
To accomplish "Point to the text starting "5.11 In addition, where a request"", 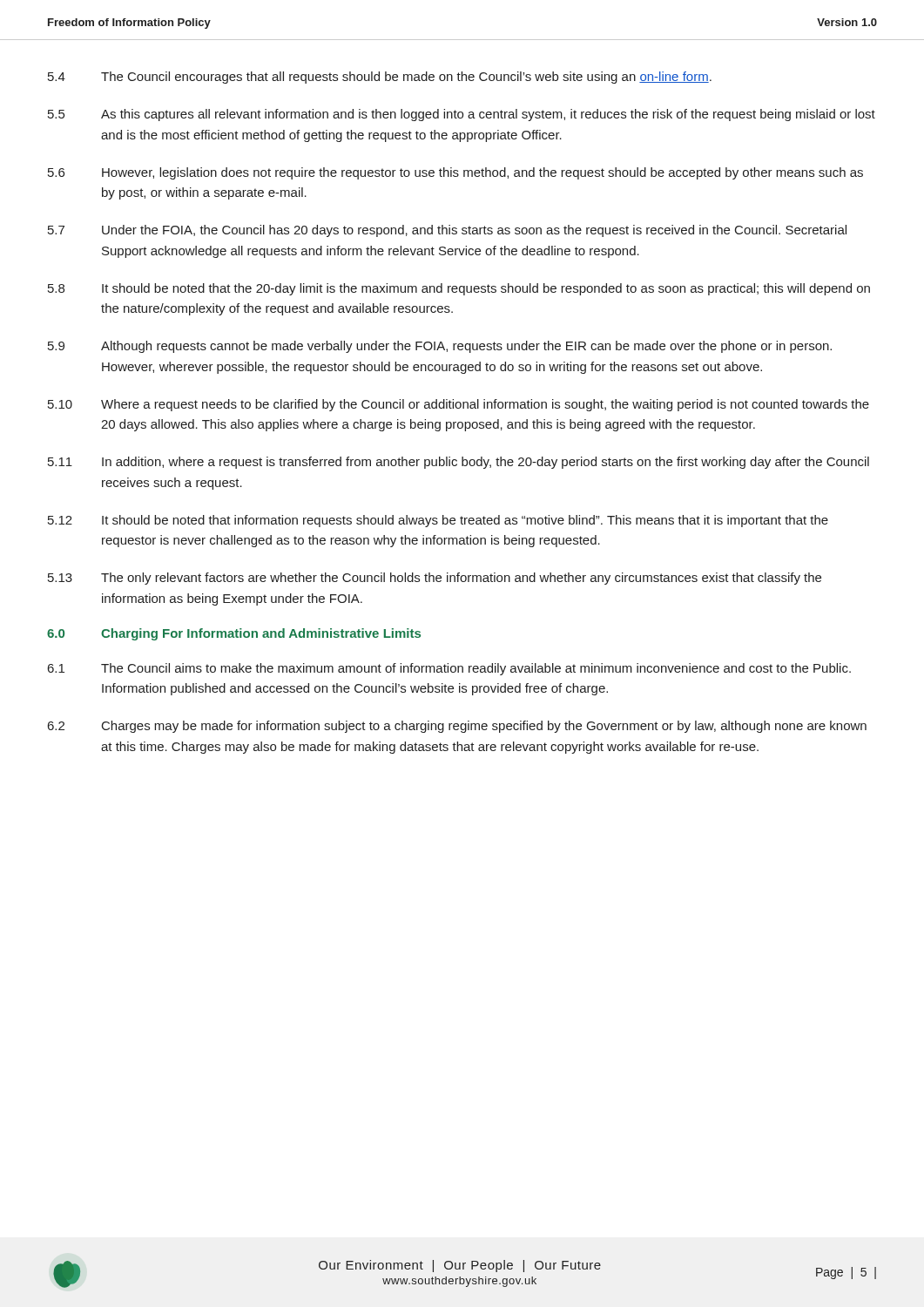I will point(462,472).
